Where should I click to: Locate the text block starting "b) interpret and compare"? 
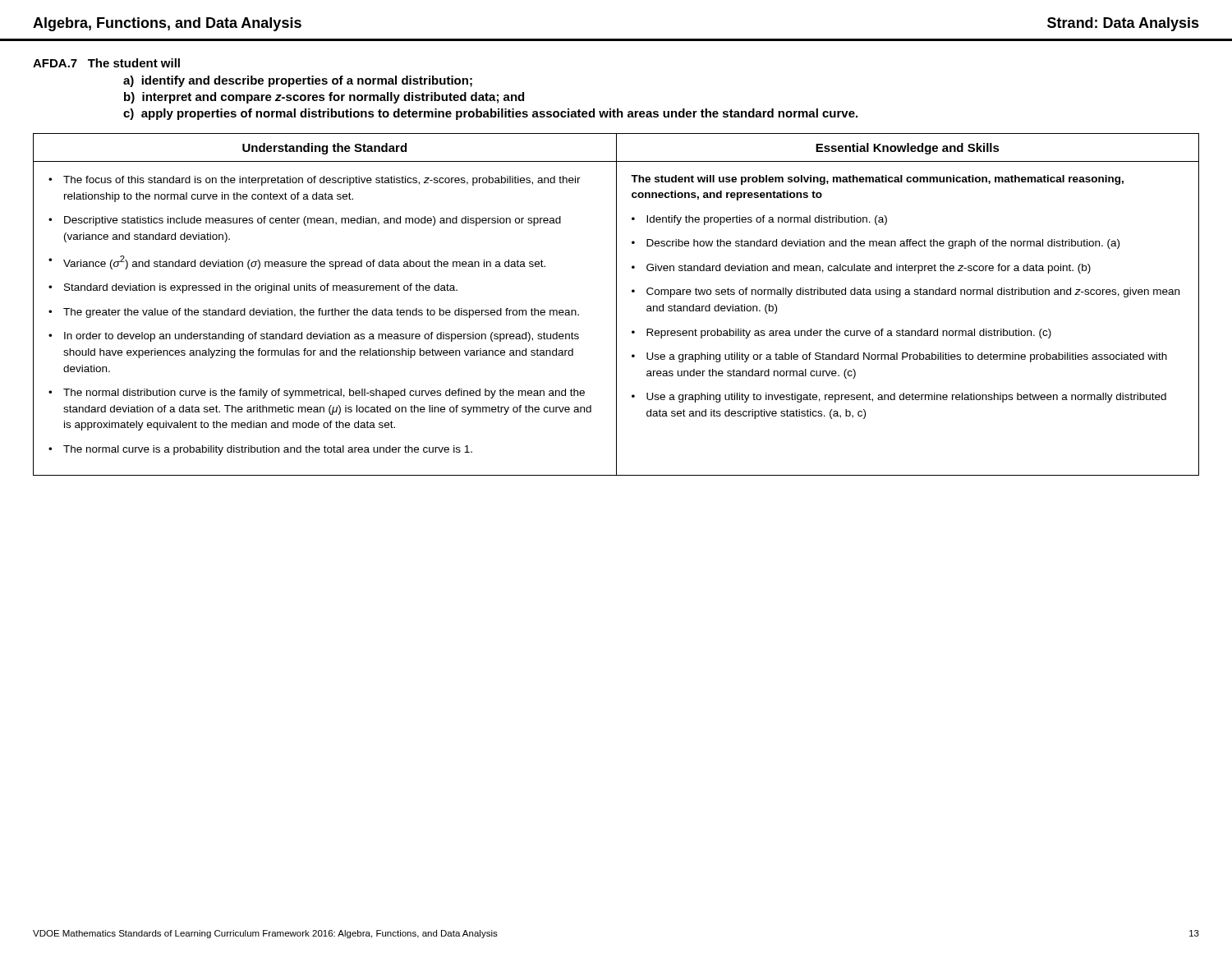[x=324, y=97]
